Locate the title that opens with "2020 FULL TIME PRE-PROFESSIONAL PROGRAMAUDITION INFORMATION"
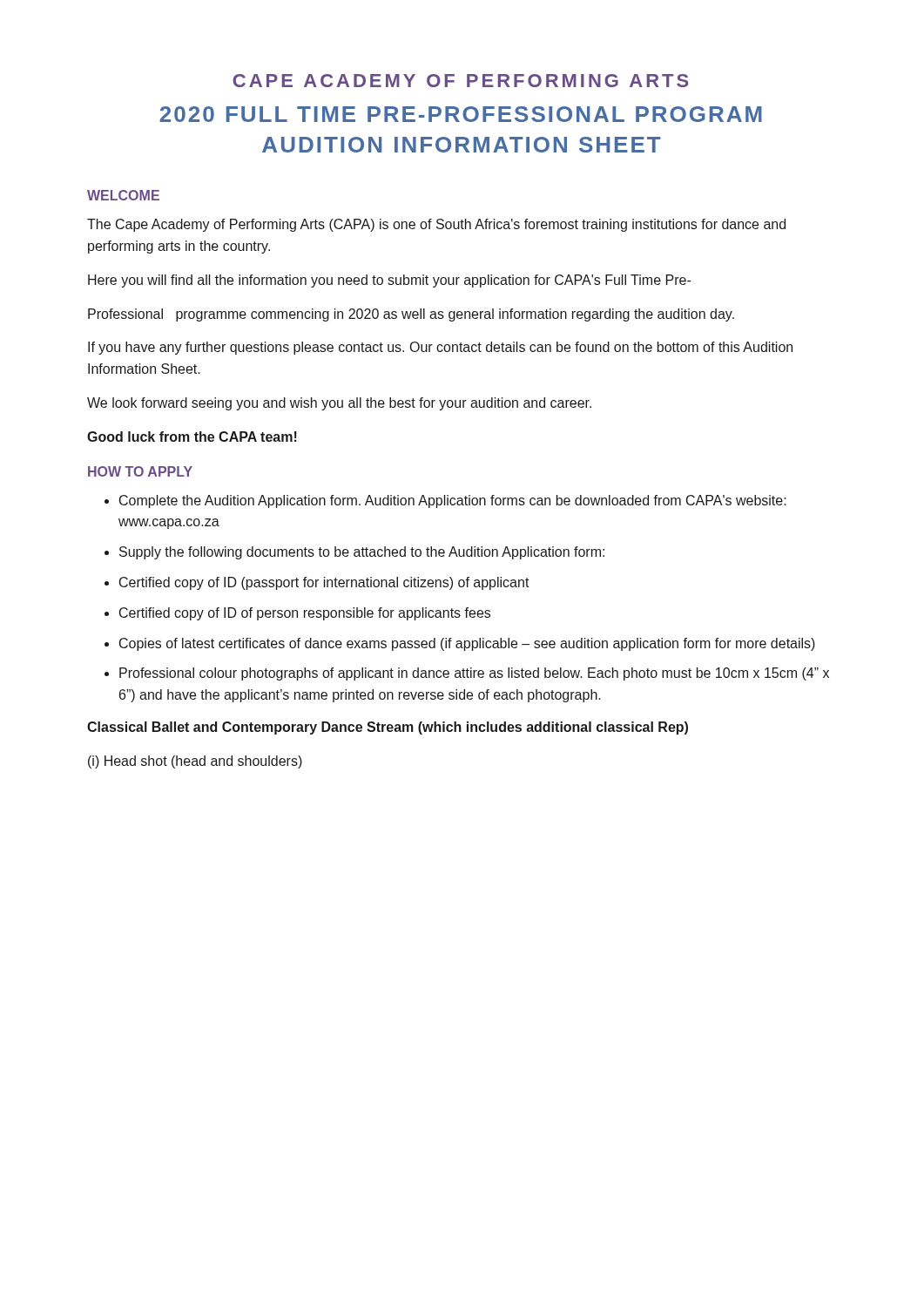The image size is (924, 1307). point(462,129)
